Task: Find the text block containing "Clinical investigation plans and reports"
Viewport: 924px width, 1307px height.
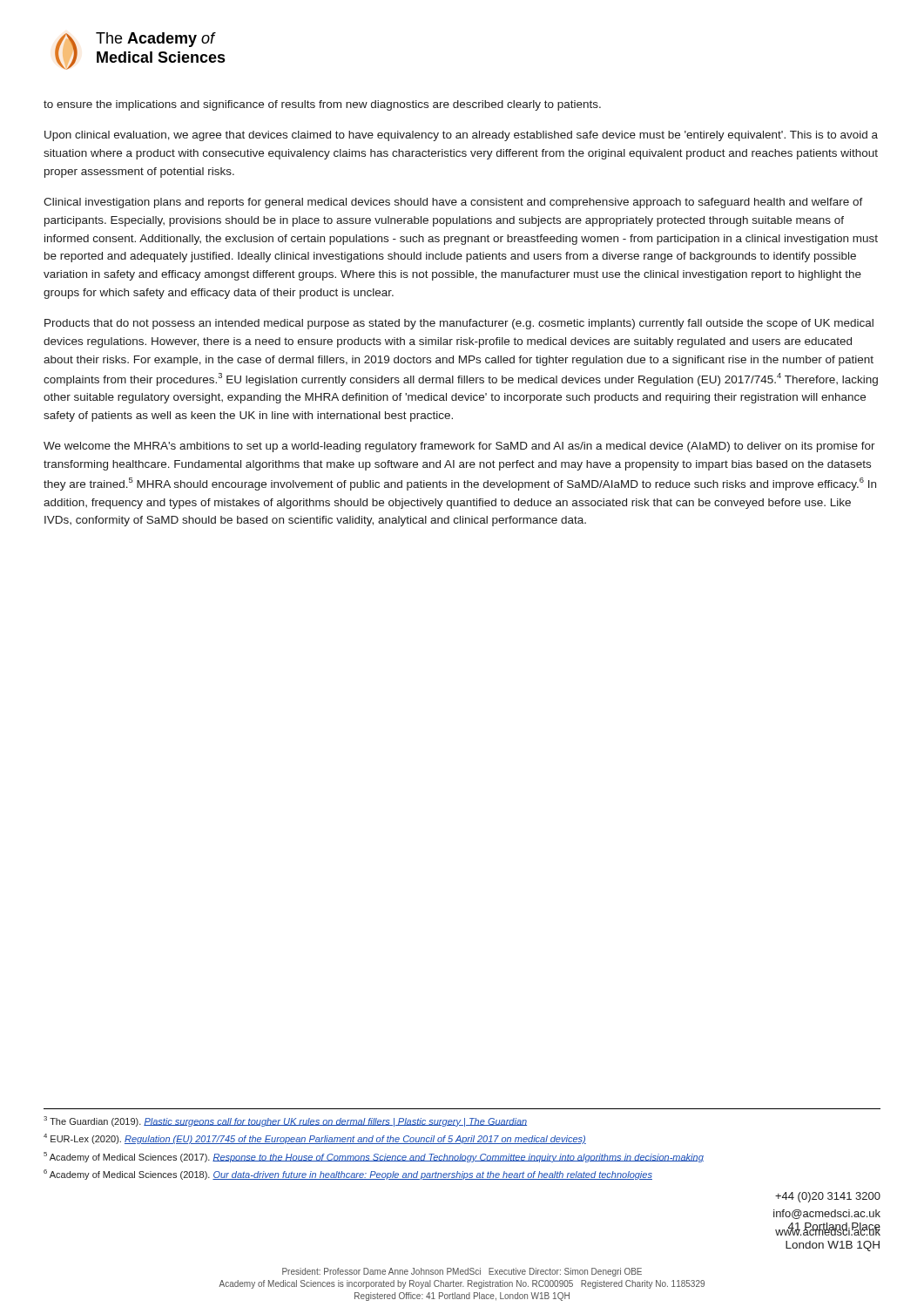Action: (461, 247)
